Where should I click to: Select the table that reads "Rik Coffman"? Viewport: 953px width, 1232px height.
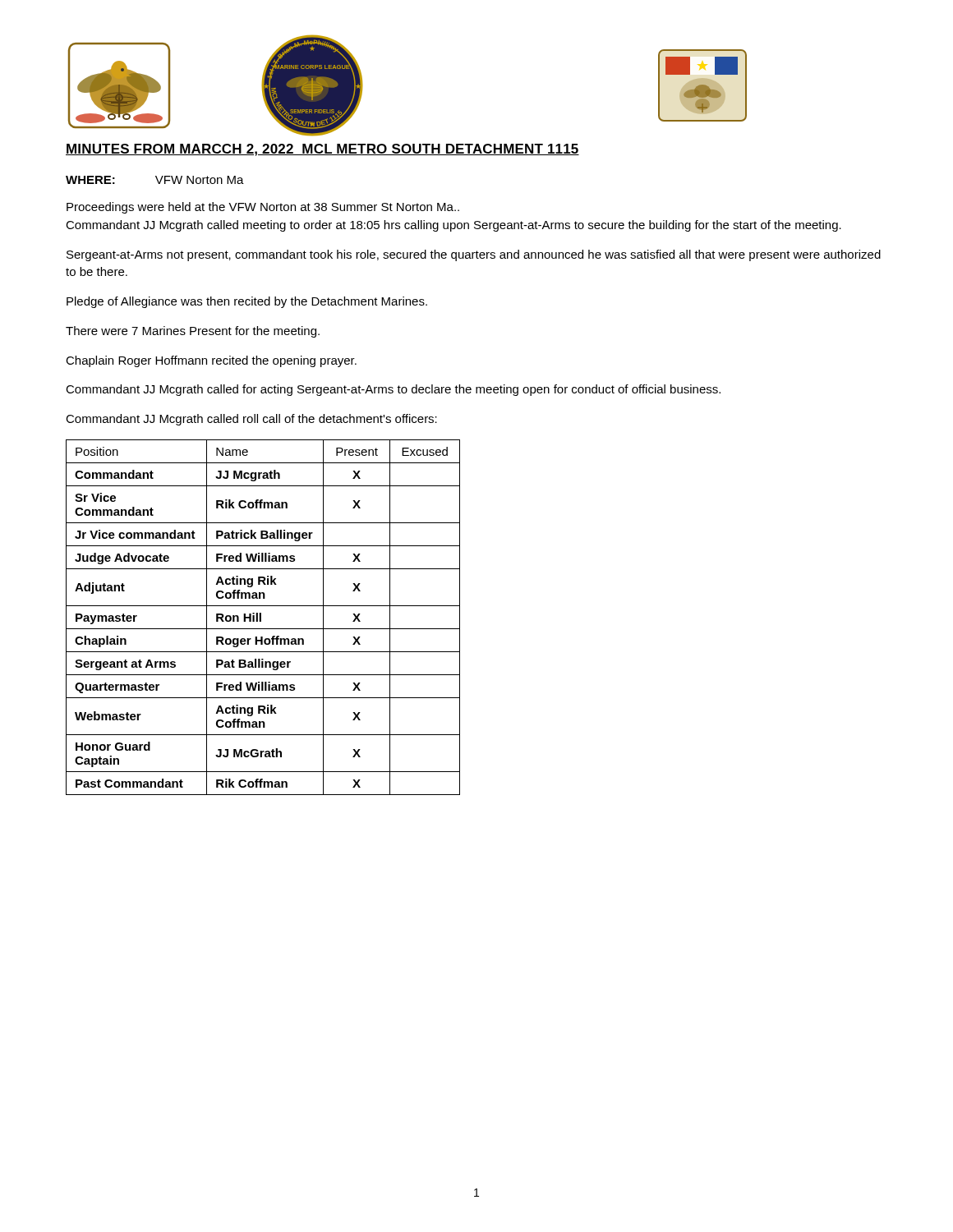(x=476, y=617)
